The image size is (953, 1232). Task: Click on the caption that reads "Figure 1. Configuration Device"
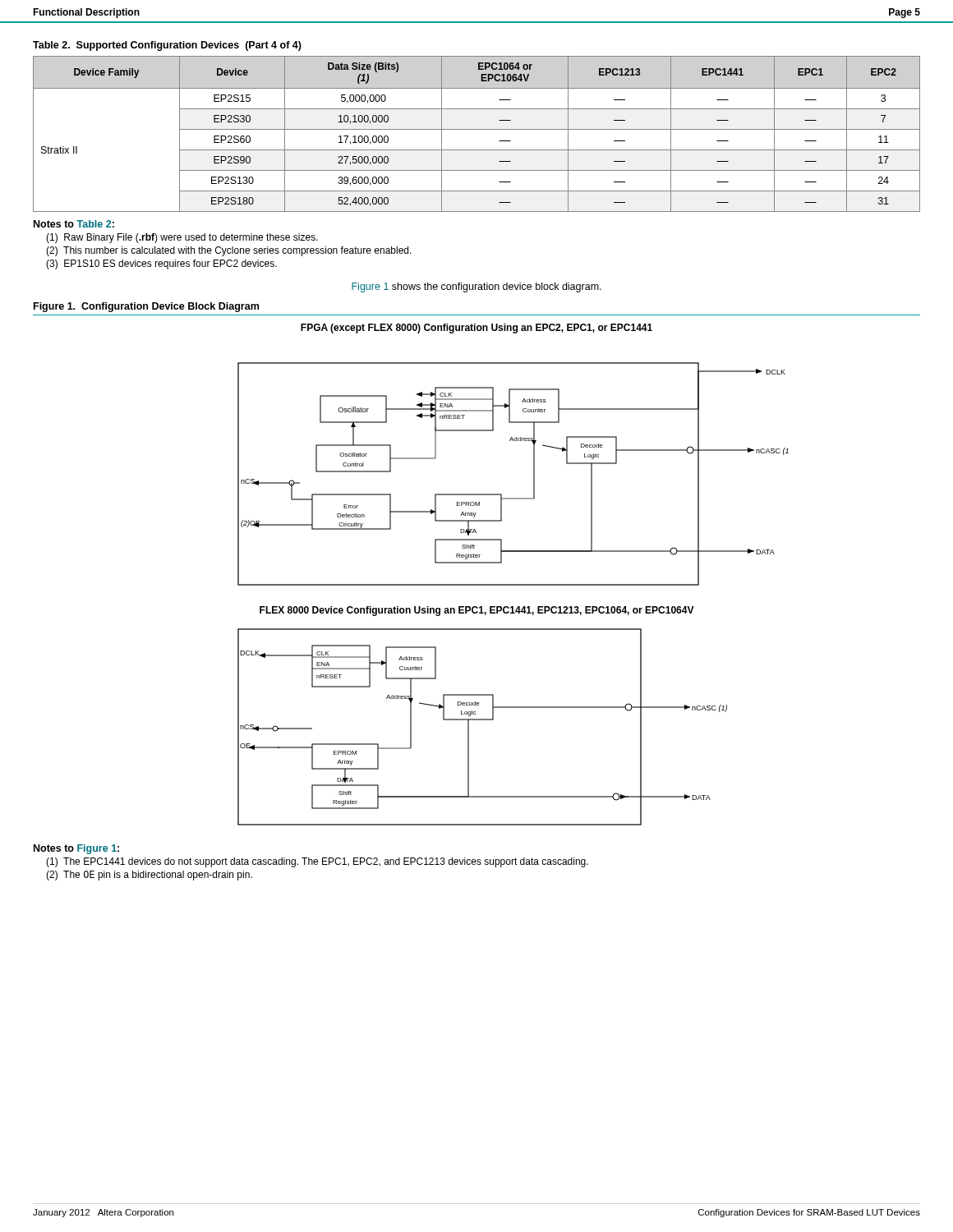pyautogui.click(x=146, y=306)
